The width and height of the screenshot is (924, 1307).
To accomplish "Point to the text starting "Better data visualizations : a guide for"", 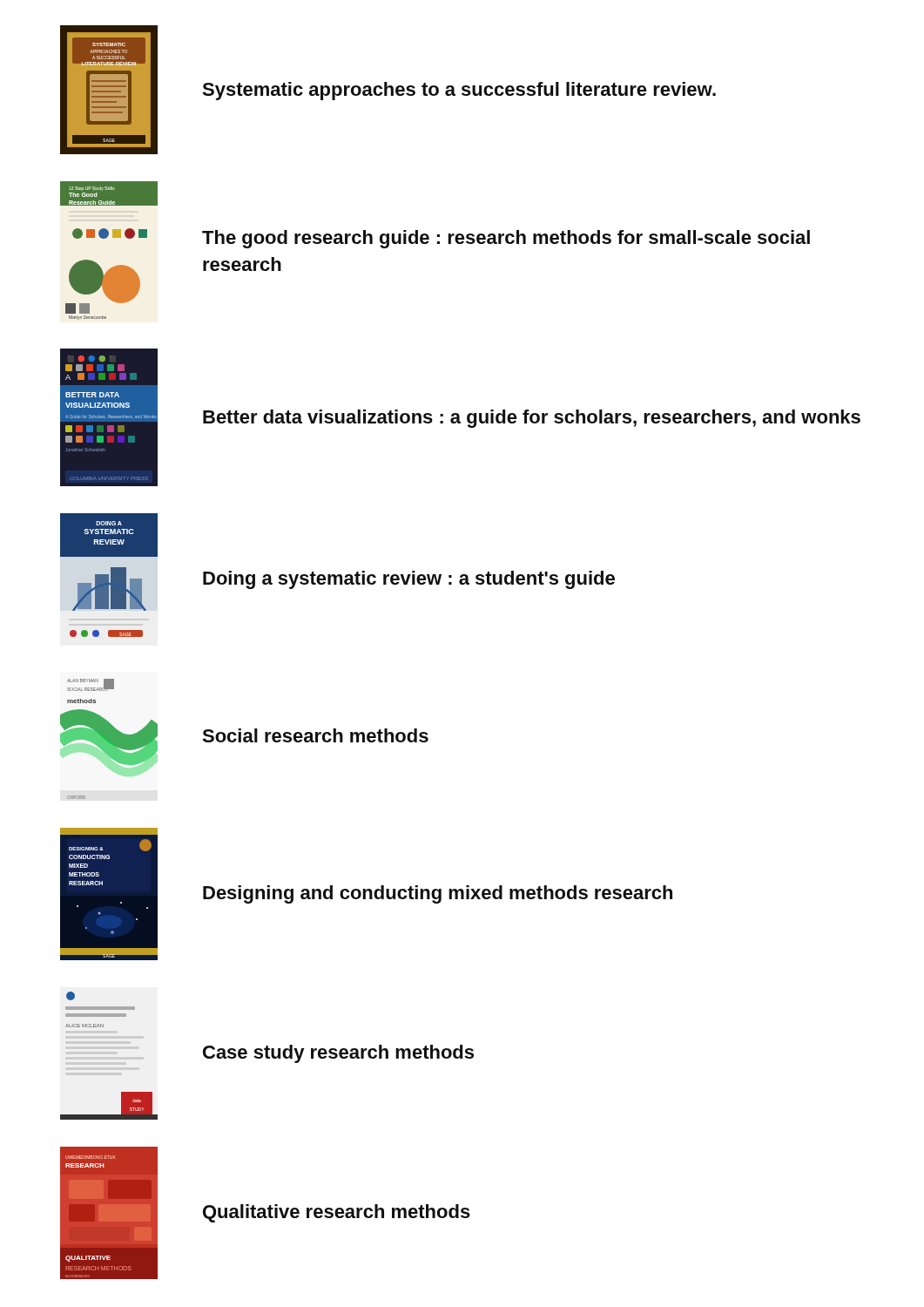I will (x=532, y=417).
